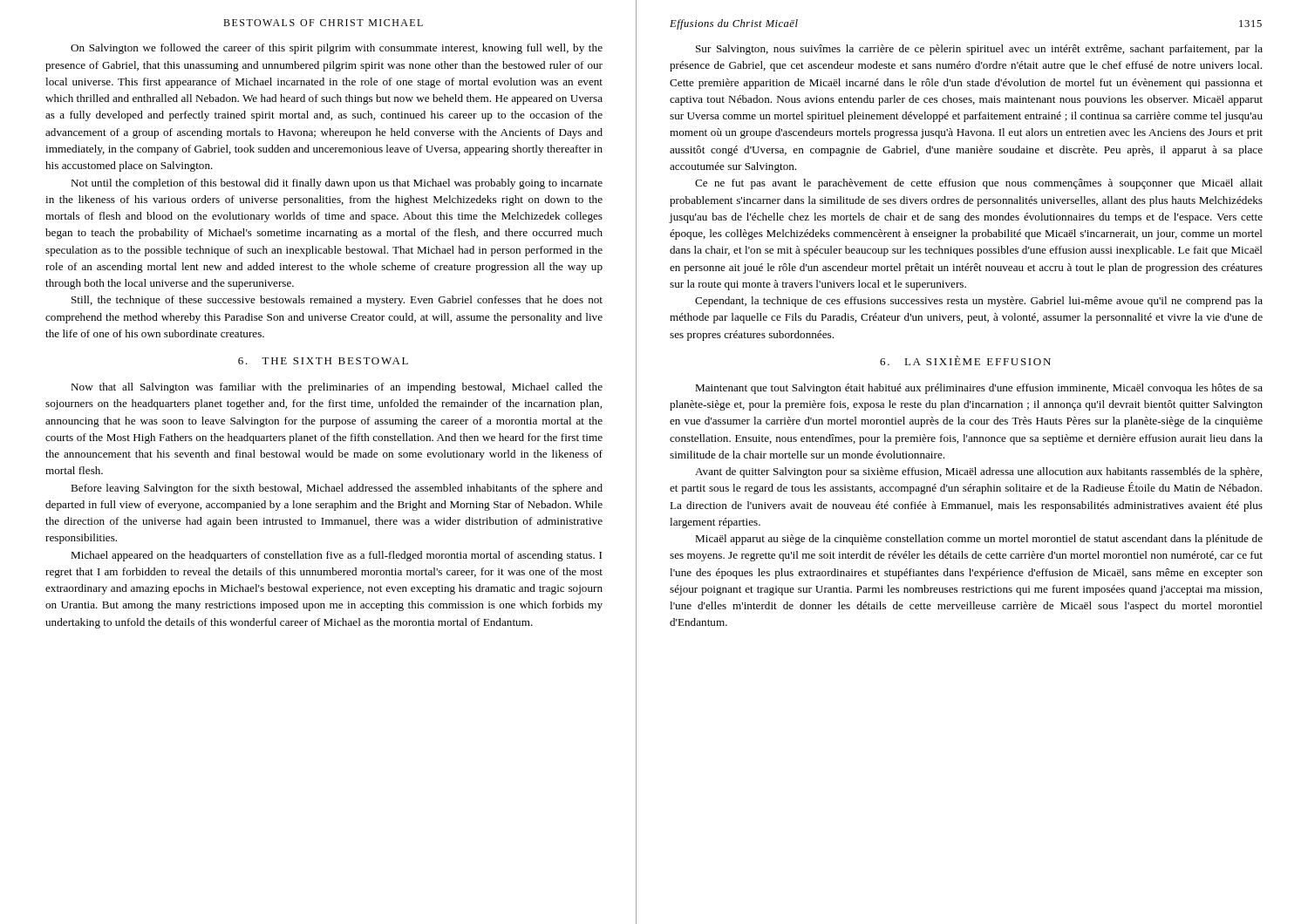Point to the passage starting "6. LA SIXIÈME"
This screenshot has height=924, width=1308.
point(966,361)
